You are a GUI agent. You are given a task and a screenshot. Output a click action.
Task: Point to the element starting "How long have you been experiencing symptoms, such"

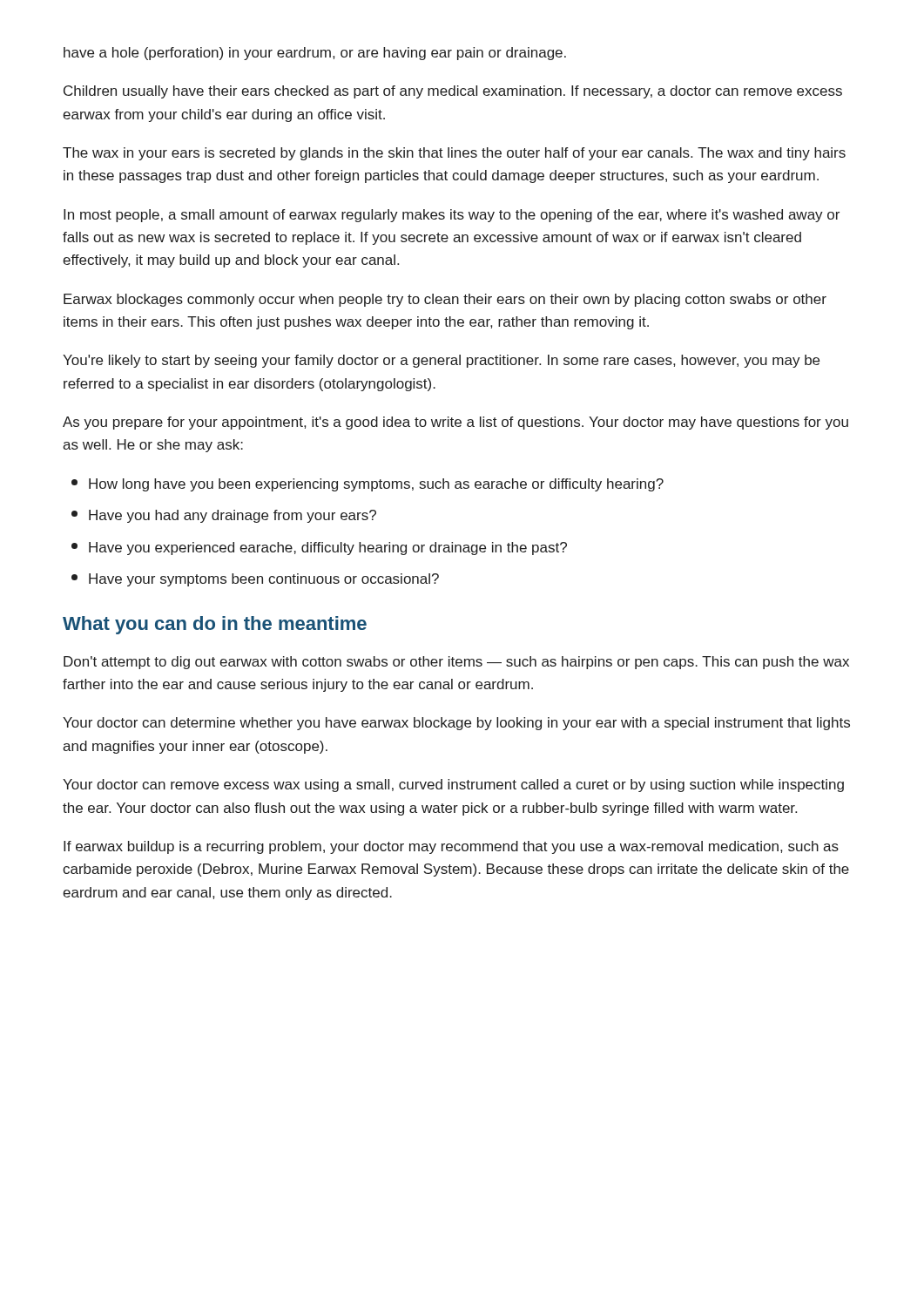[x=368, y=484]
